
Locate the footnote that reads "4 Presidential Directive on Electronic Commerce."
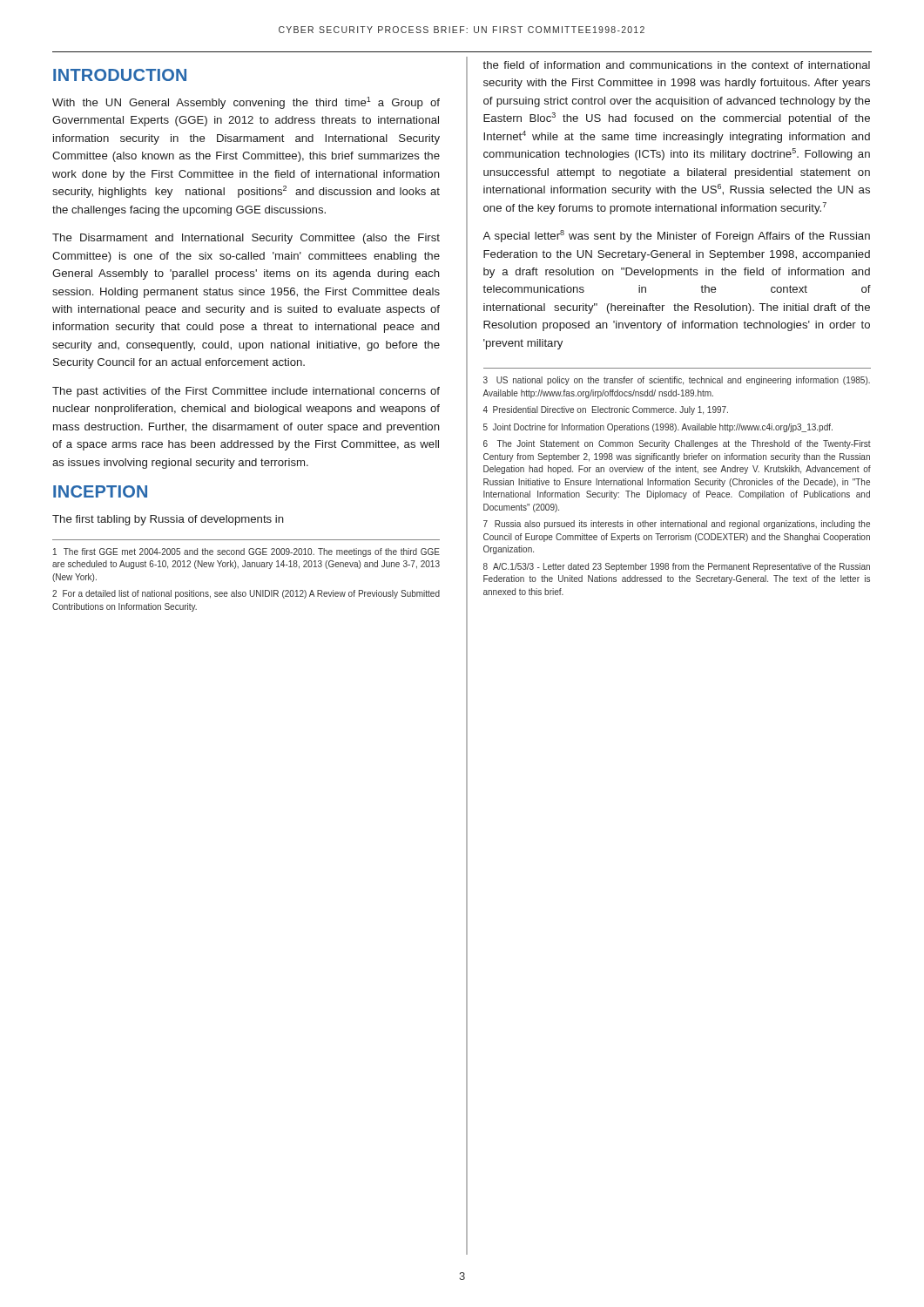coord(606,410)
